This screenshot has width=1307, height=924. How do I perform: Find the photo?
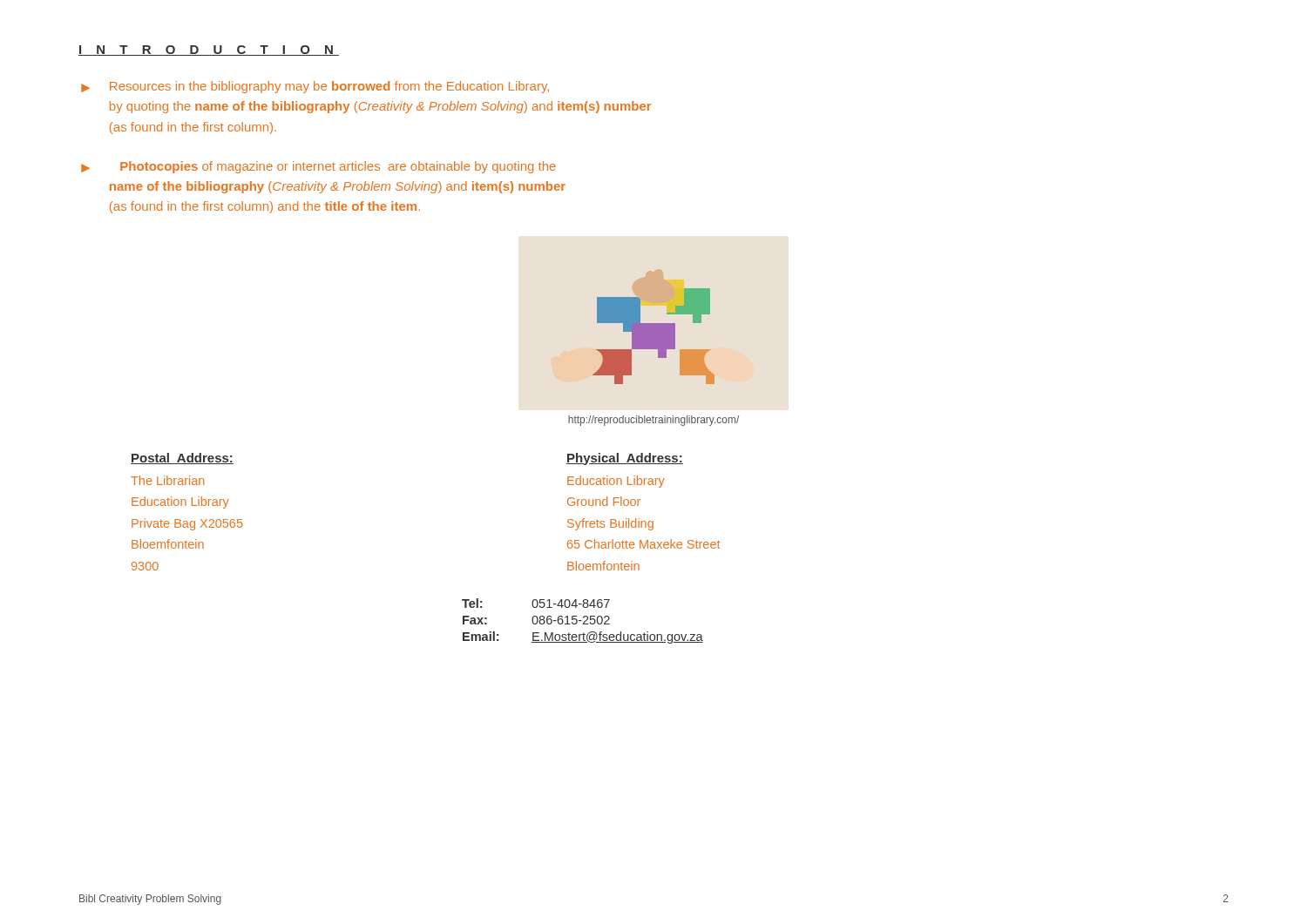click(x=654, y=330)
